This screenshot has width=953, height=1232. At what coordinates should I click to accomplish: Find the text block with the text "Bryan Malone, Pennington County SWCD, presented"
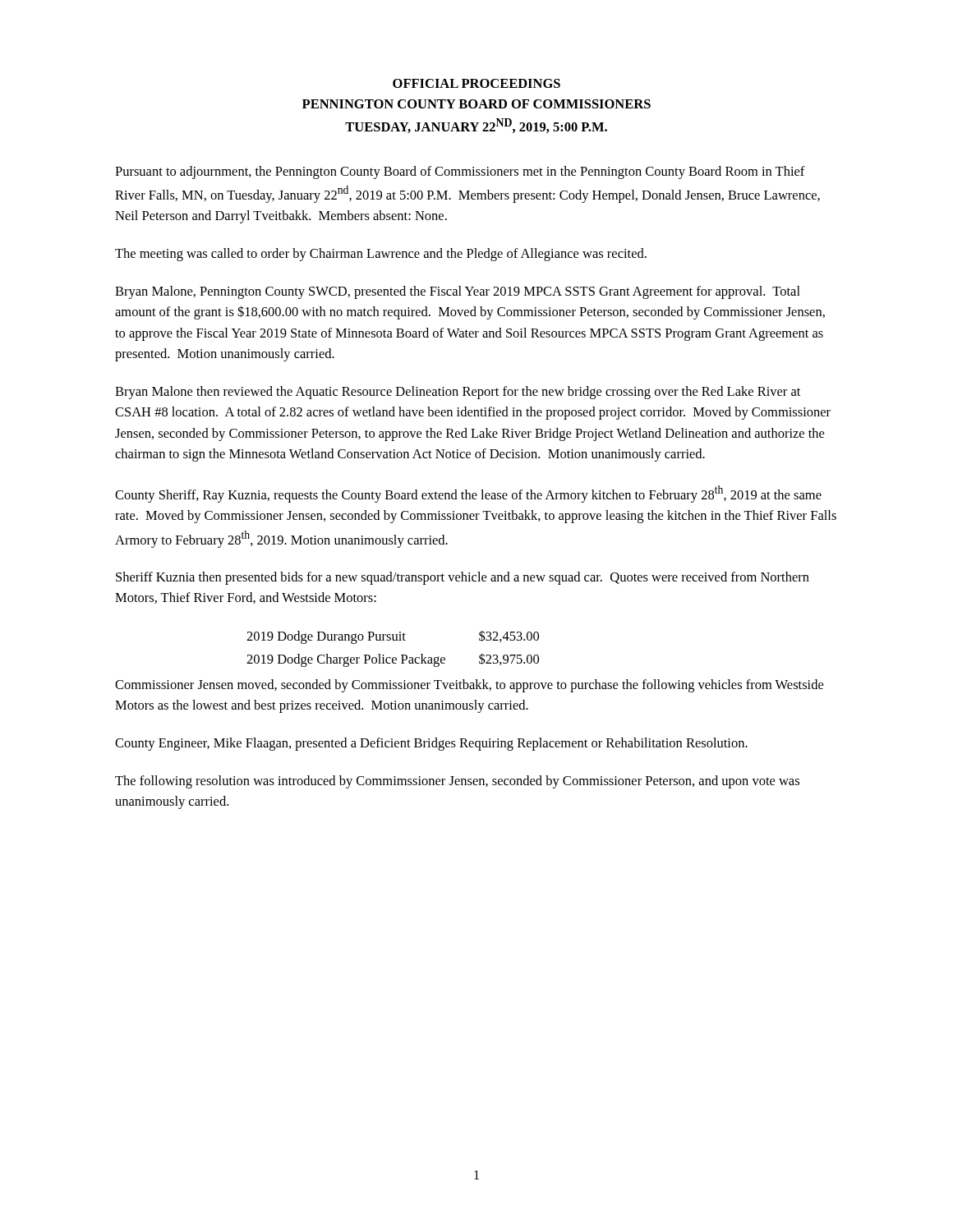(x=470, y=322)
